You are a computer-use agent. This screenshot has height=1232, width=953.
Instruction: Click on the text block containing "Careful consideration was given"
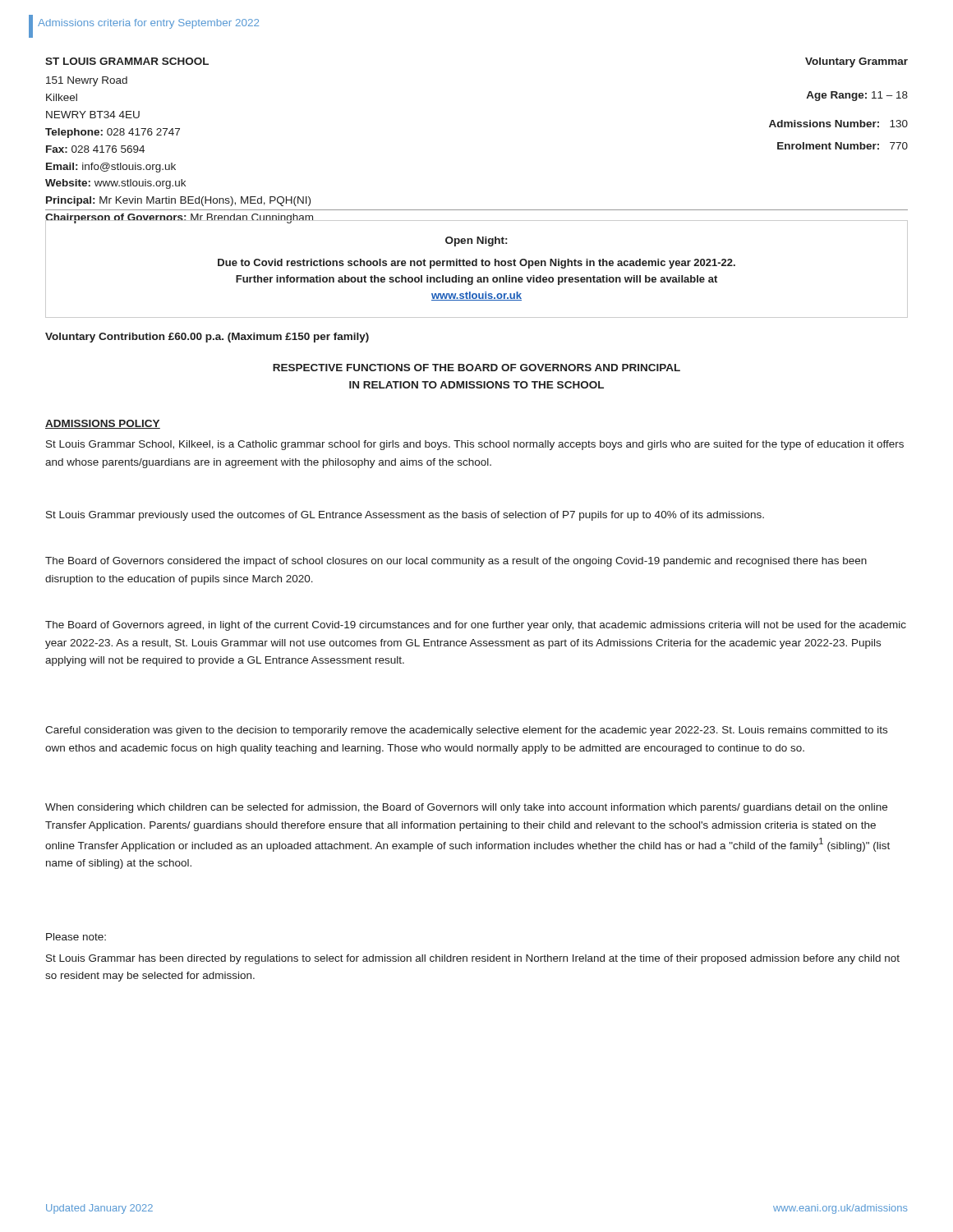[467, 739]
